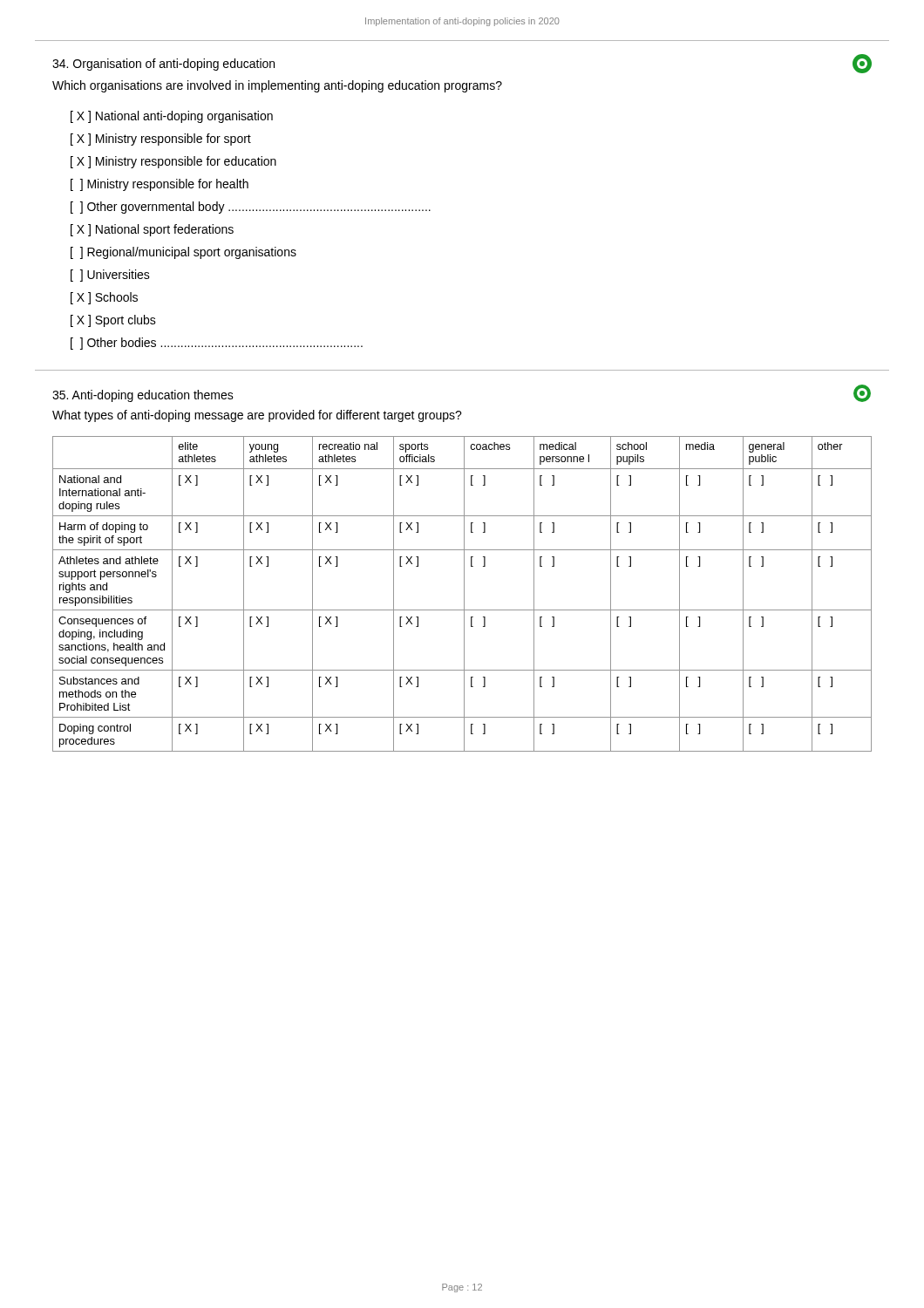
Task: Find the text starting "35. Anti-doping education themes"
Action: [143, 393]
